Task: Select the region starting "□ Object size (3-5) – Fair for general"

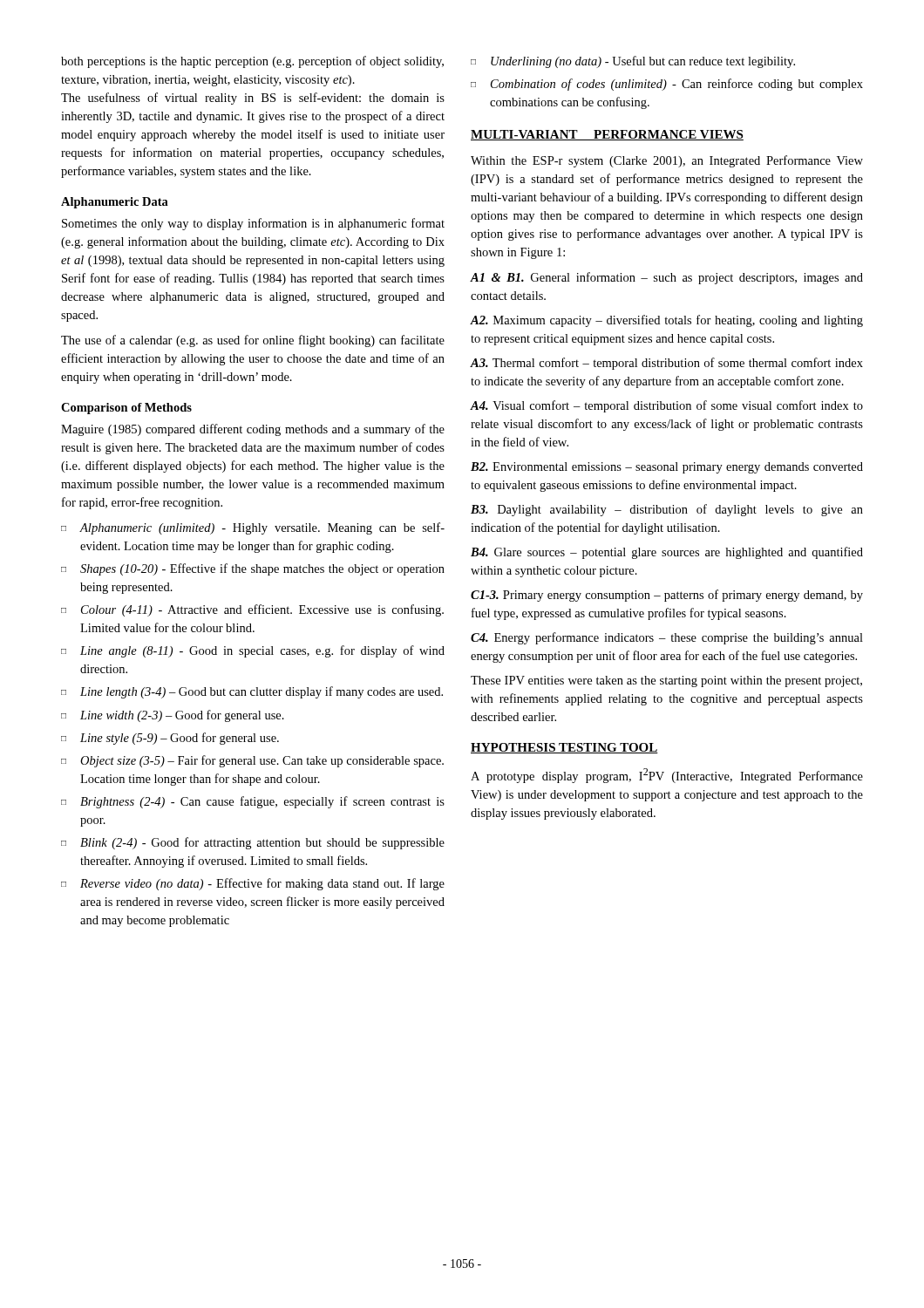Action: tap(253, 770)
